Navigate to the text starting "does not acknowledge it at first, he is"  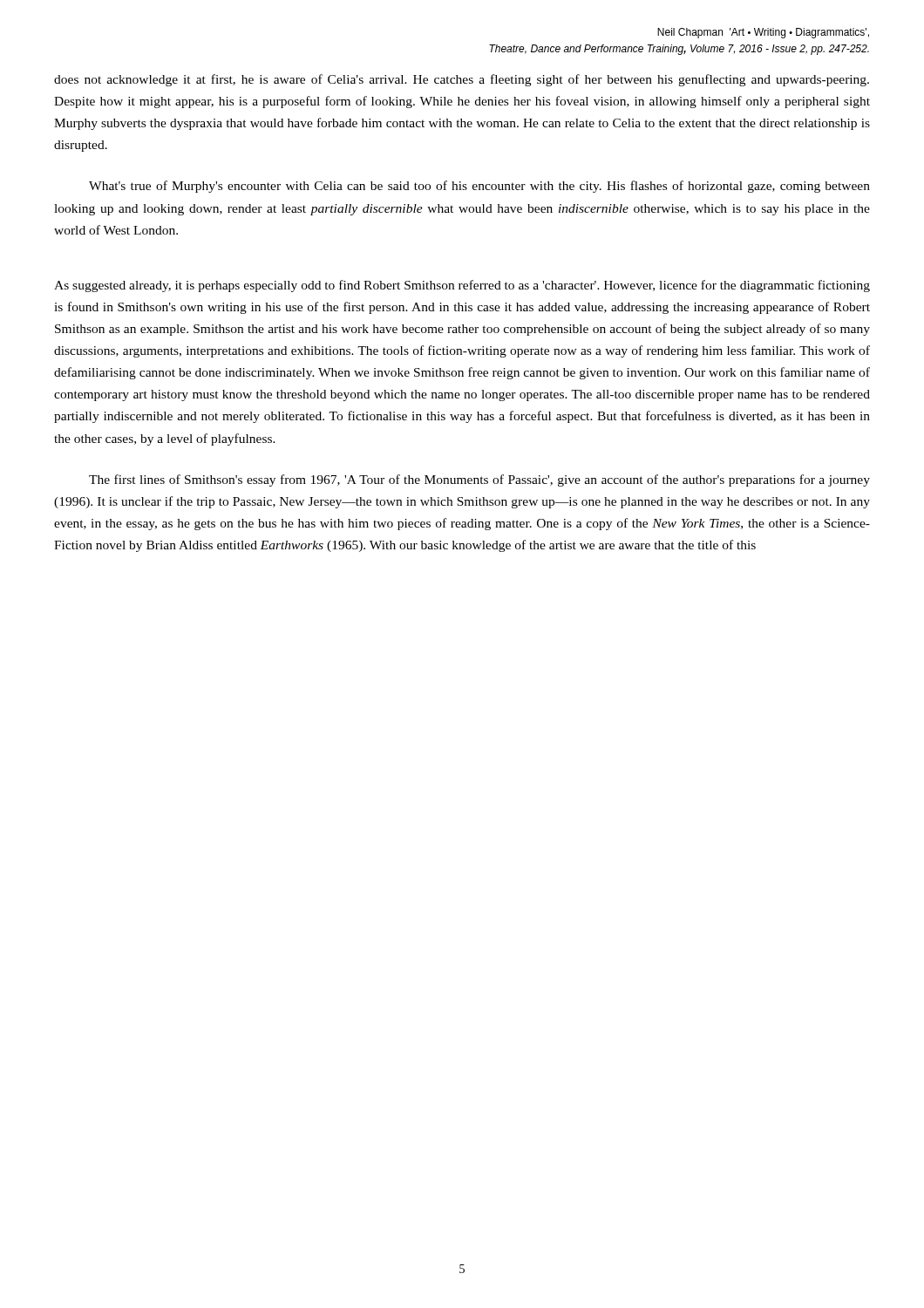(462, 112)
